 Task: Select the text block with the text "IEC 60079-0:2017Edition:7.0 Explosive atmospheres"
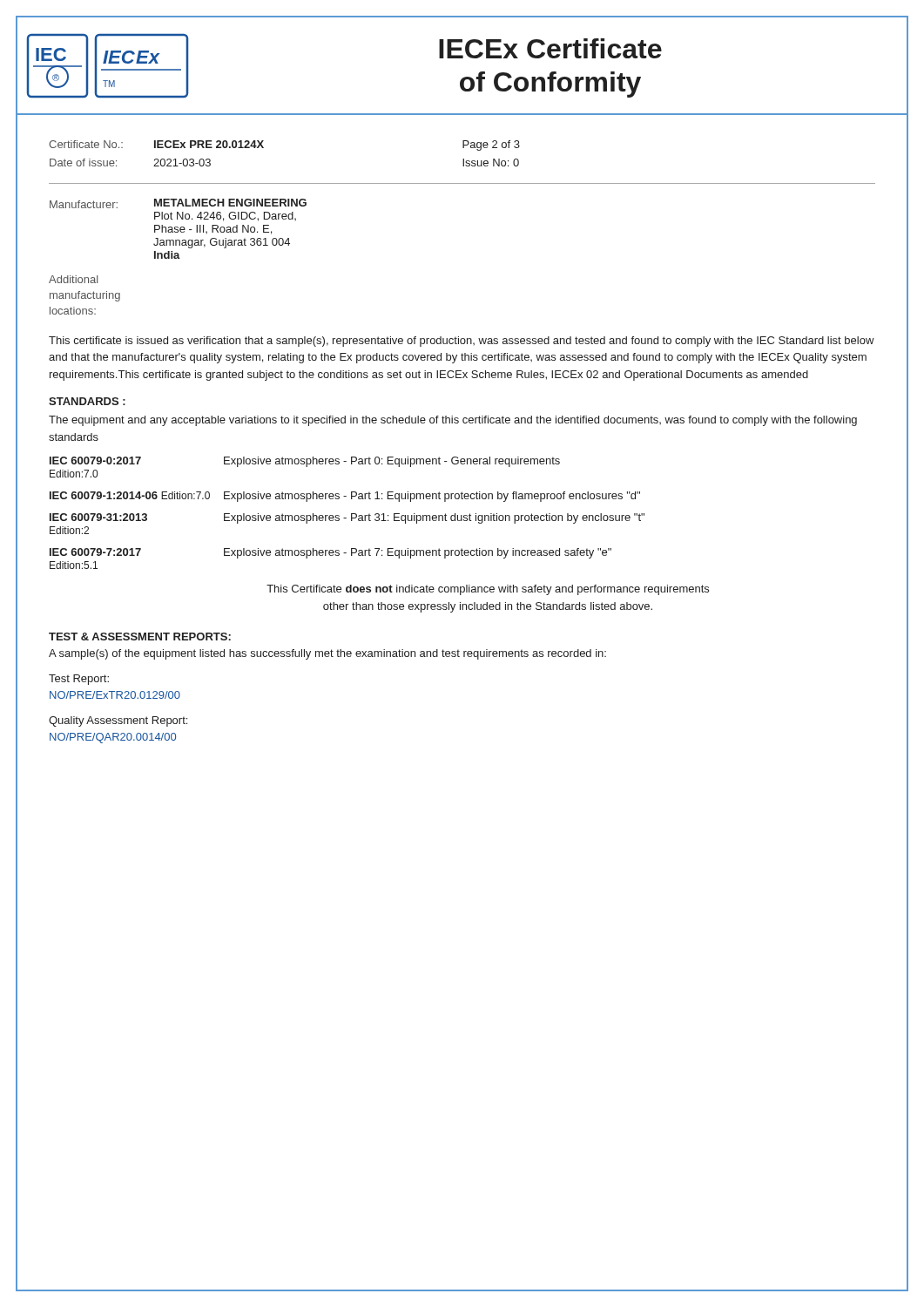(x=462, y=467)
